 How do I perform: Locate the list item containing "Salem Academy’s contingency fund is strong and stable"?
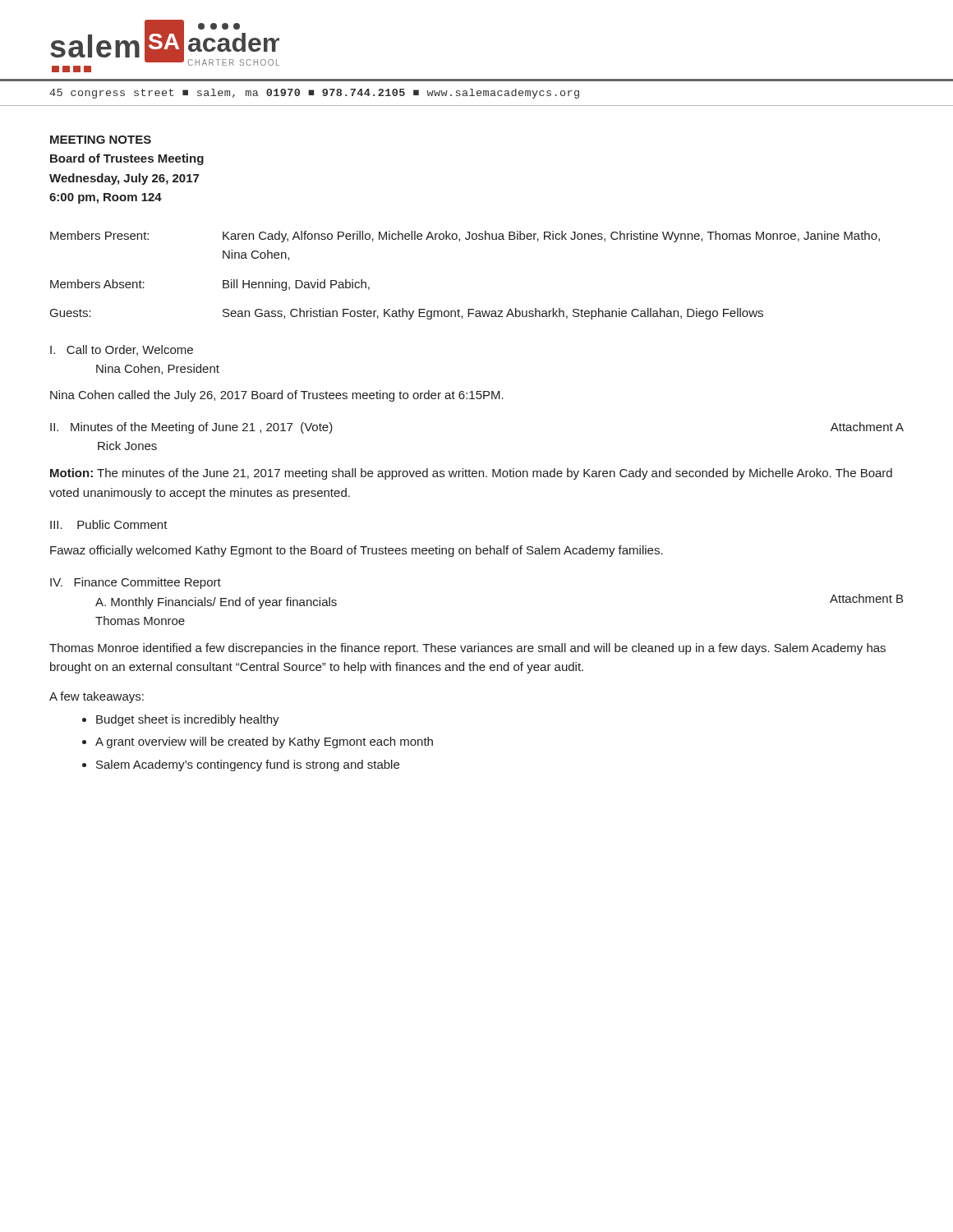[x=248, y=764]
